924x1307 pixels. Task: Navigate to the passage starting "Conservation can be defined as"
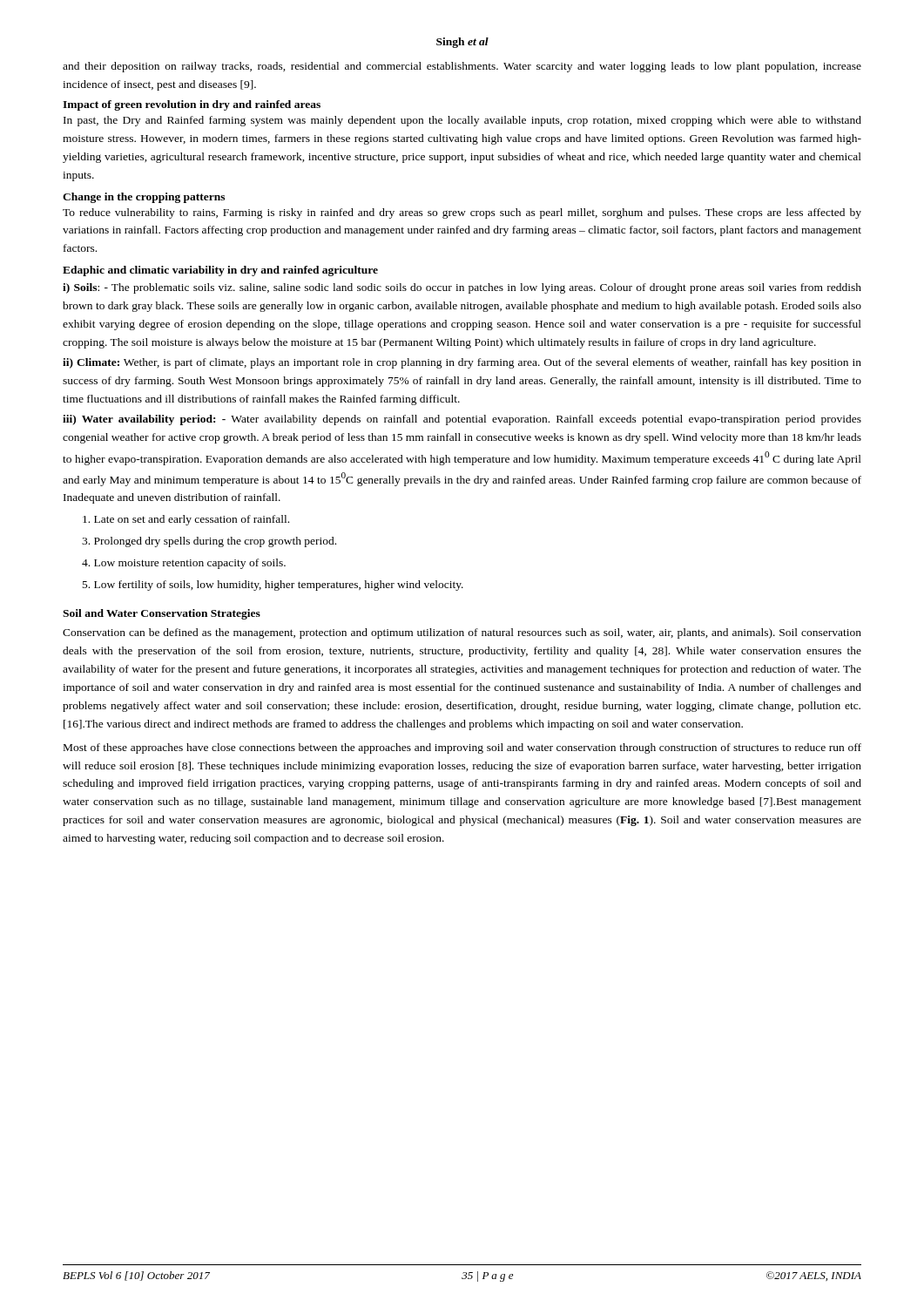pos(462,679)
